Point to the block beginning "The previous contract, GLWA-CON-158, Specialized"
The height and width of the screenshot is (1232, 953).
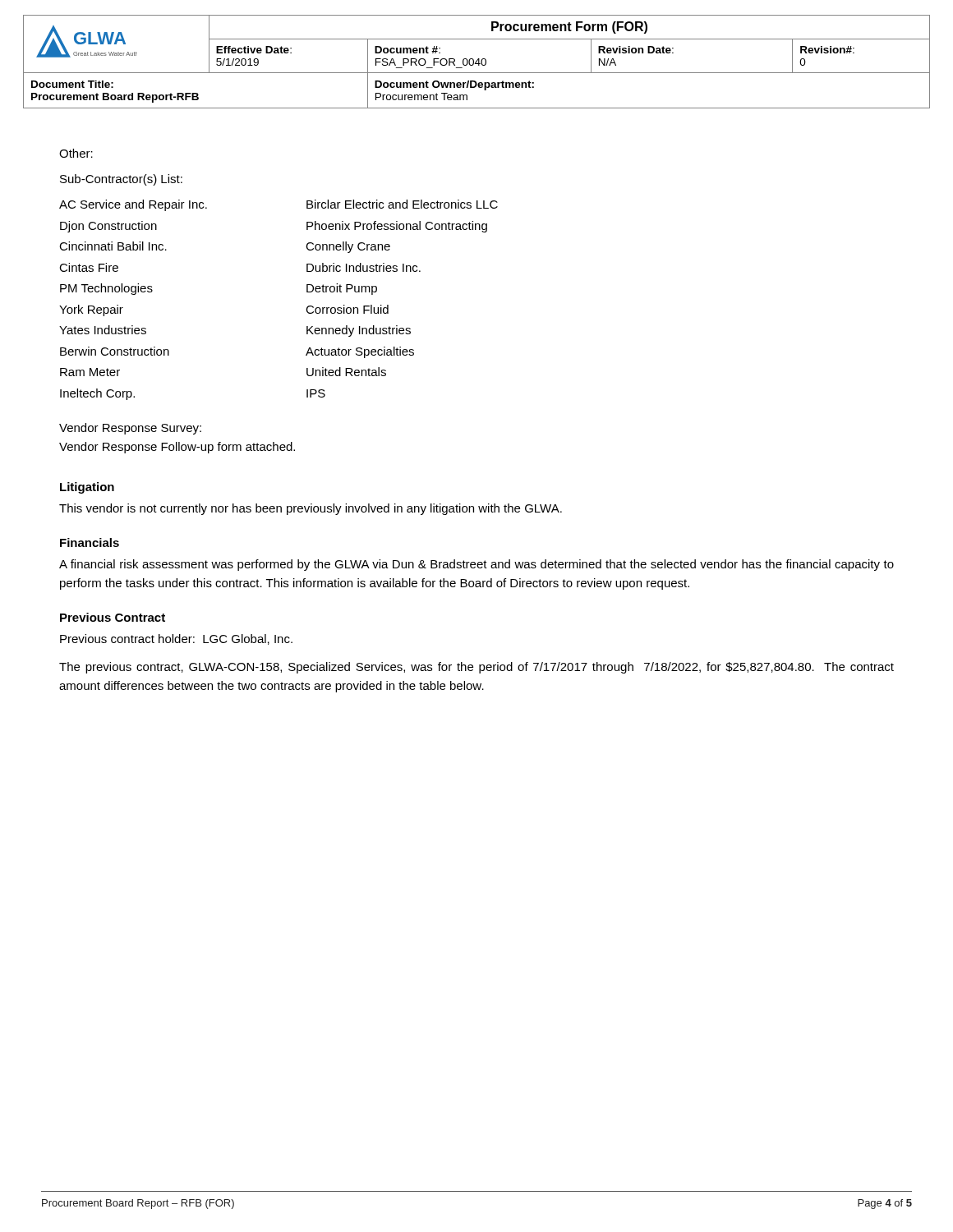476,676
